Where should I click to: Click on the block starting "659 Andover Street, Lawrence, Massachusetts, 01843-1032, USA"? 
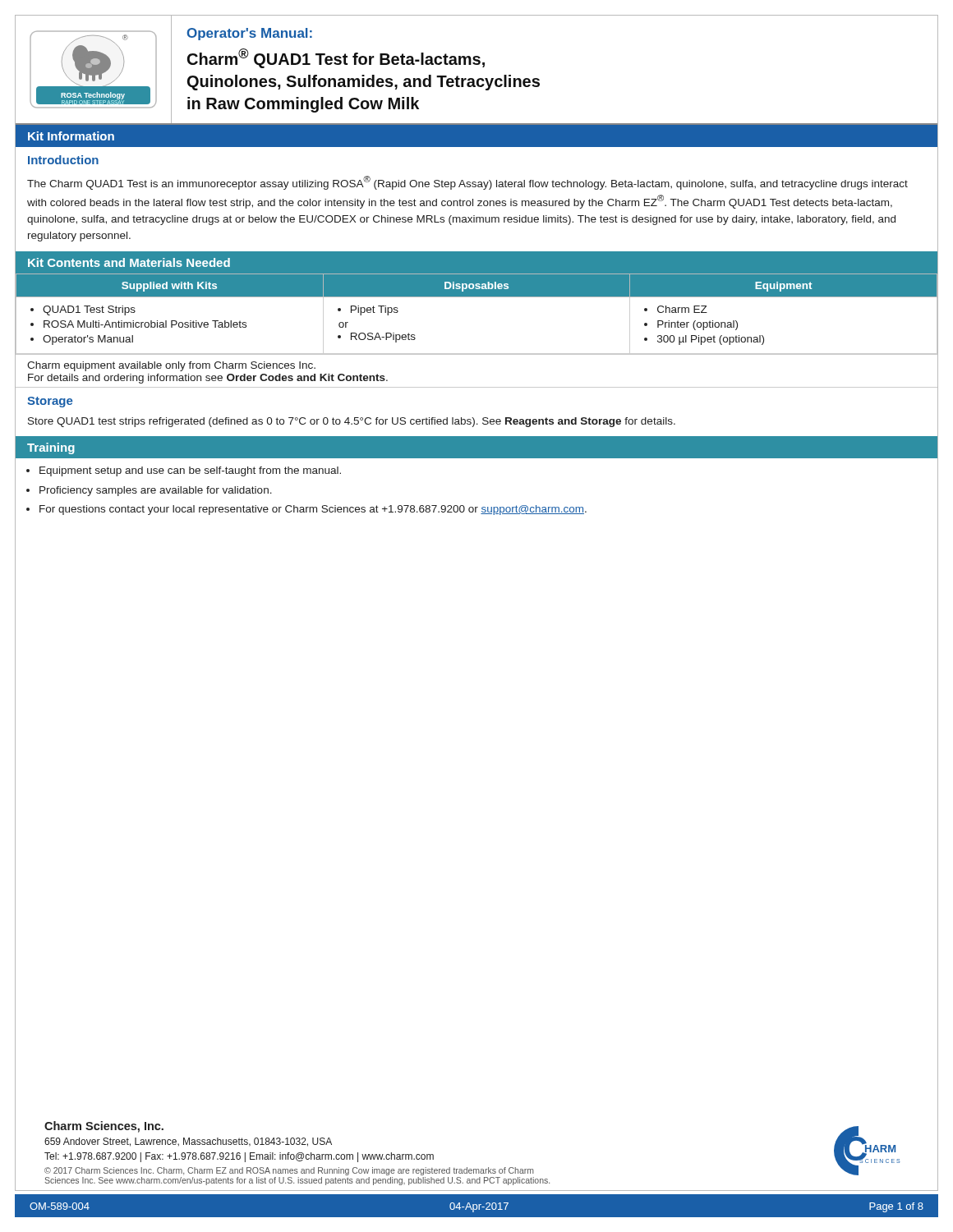239,1149
